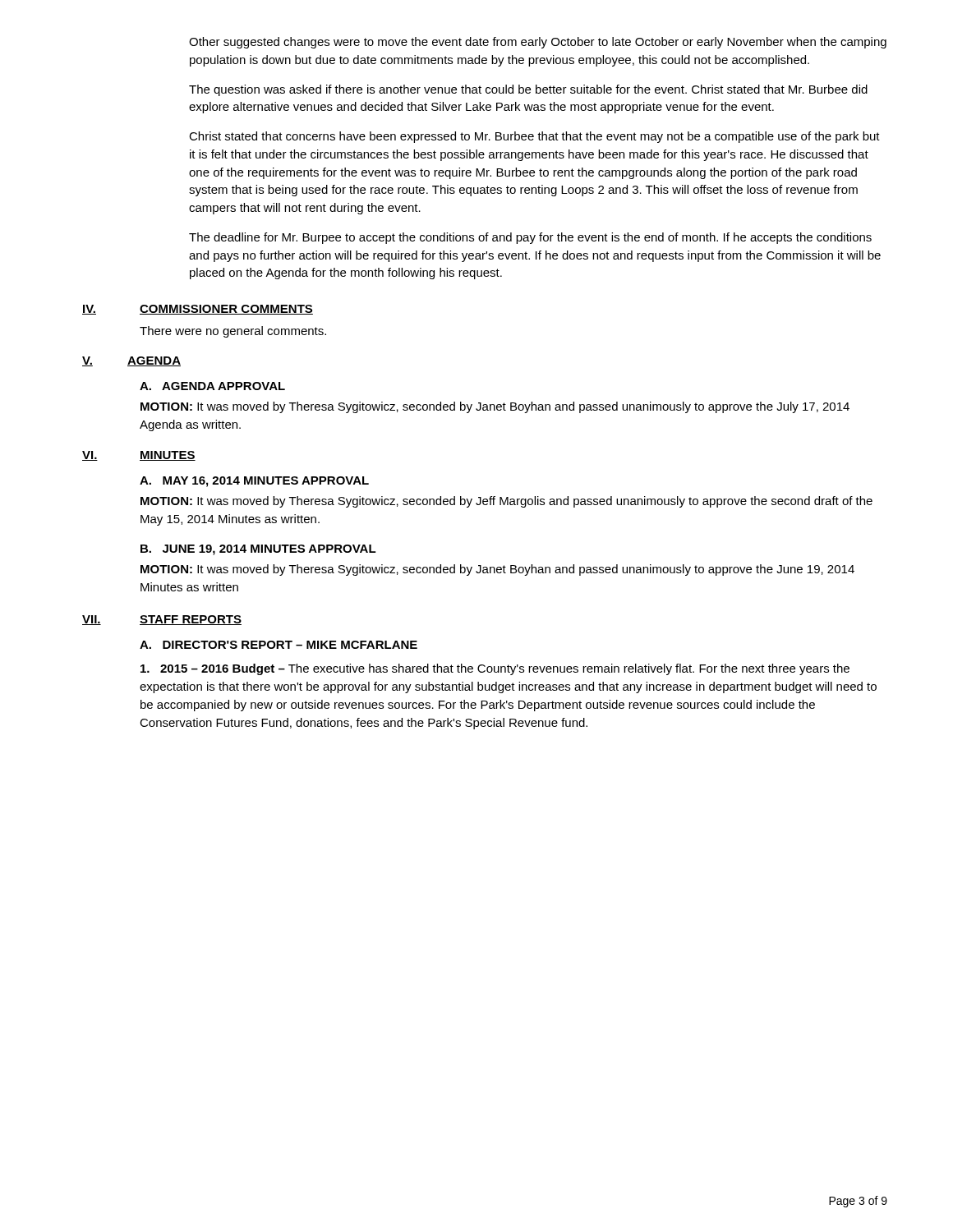Find the text block starting "There were no general comments."
The height and width of the screenshot is (1232, 953).
pos(234,331)
